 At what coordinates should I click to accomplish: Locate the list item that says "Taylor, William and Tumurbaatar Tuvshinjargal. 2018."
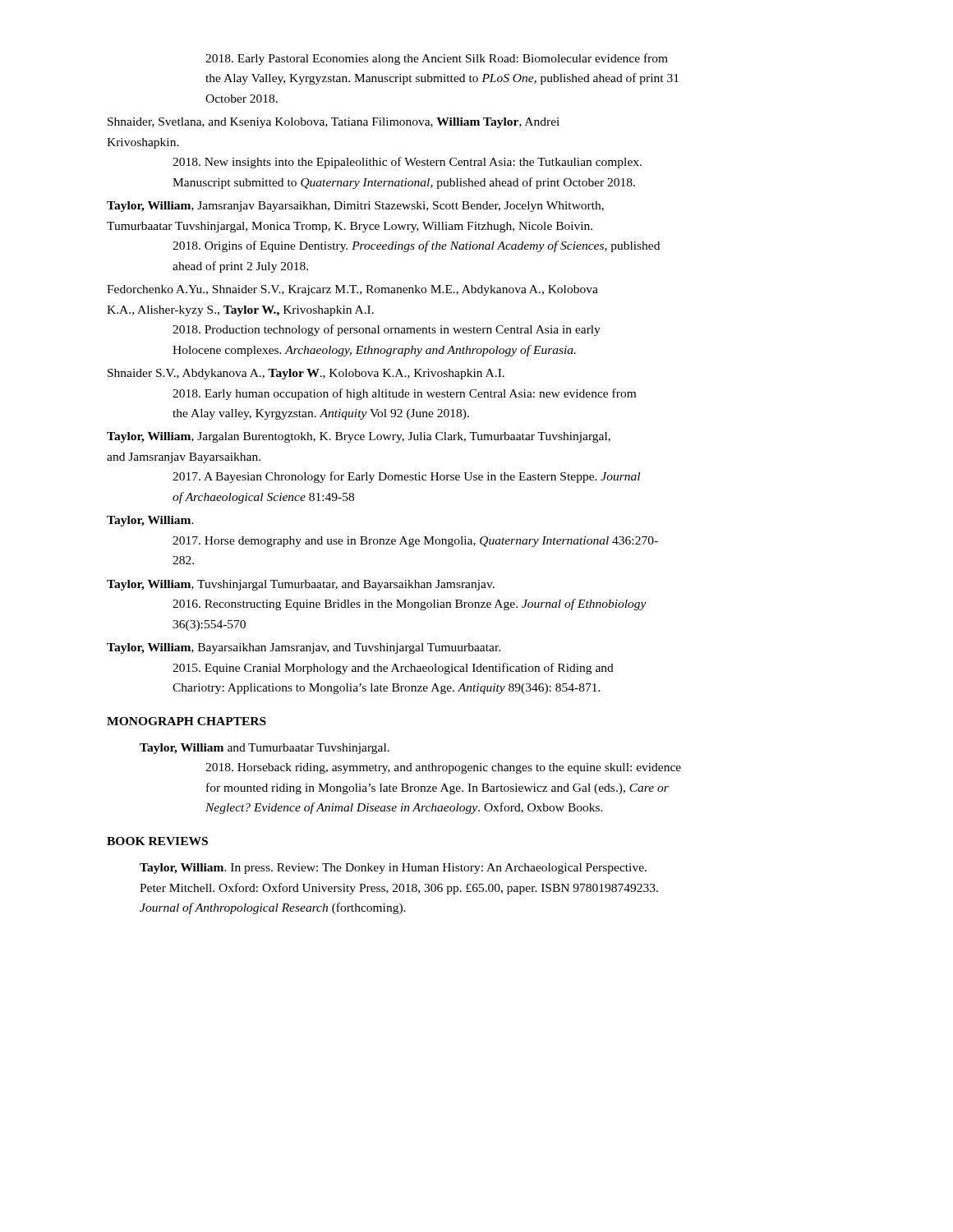tap(493, 778)
